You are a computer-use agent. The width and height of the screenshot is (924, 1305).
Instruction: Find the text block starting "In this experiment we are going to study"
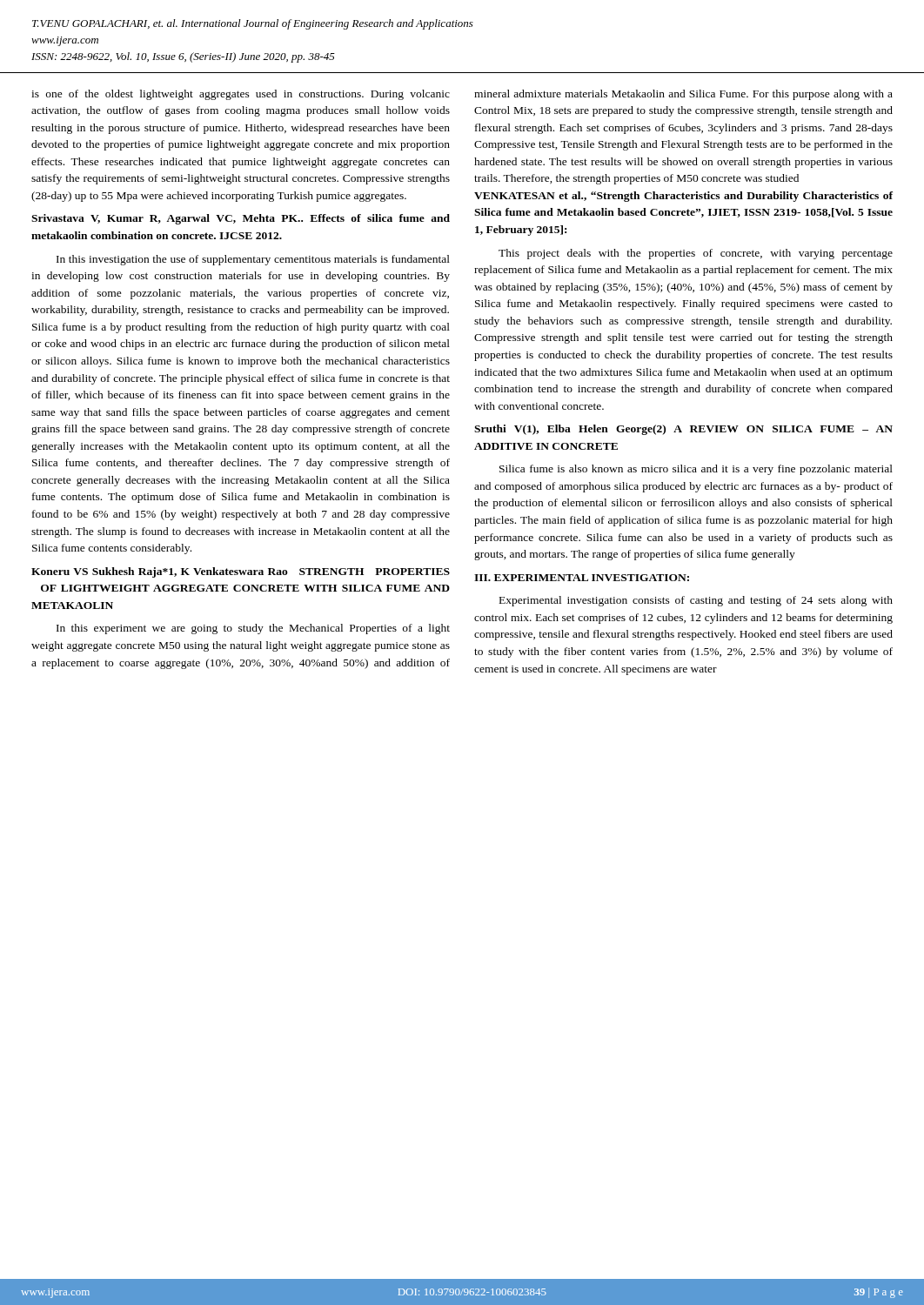pyautogui.click(x=241, y=94)
